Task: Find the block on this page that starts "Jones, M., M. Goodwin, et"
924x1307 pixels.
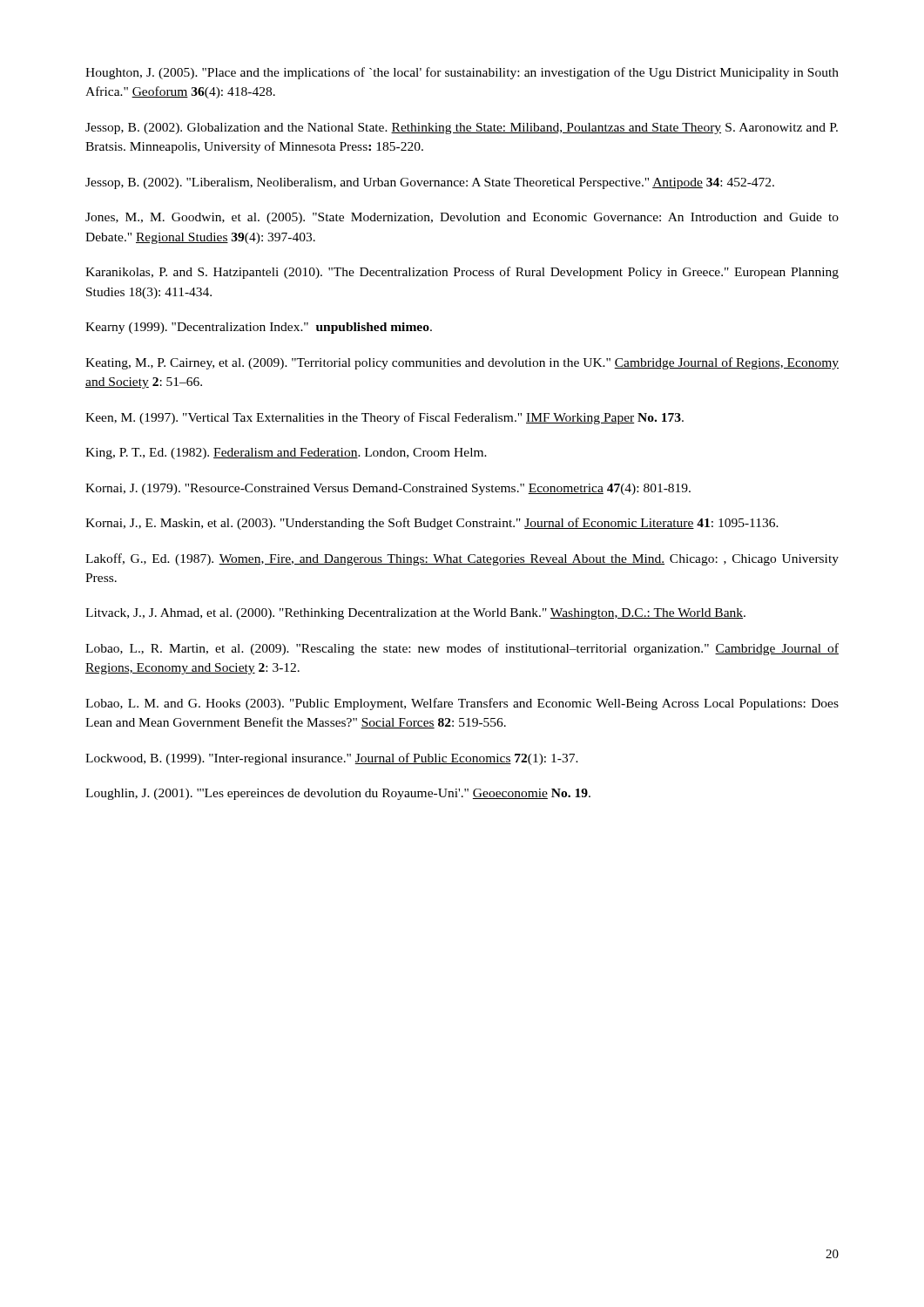Action: (x=462, y=227)
